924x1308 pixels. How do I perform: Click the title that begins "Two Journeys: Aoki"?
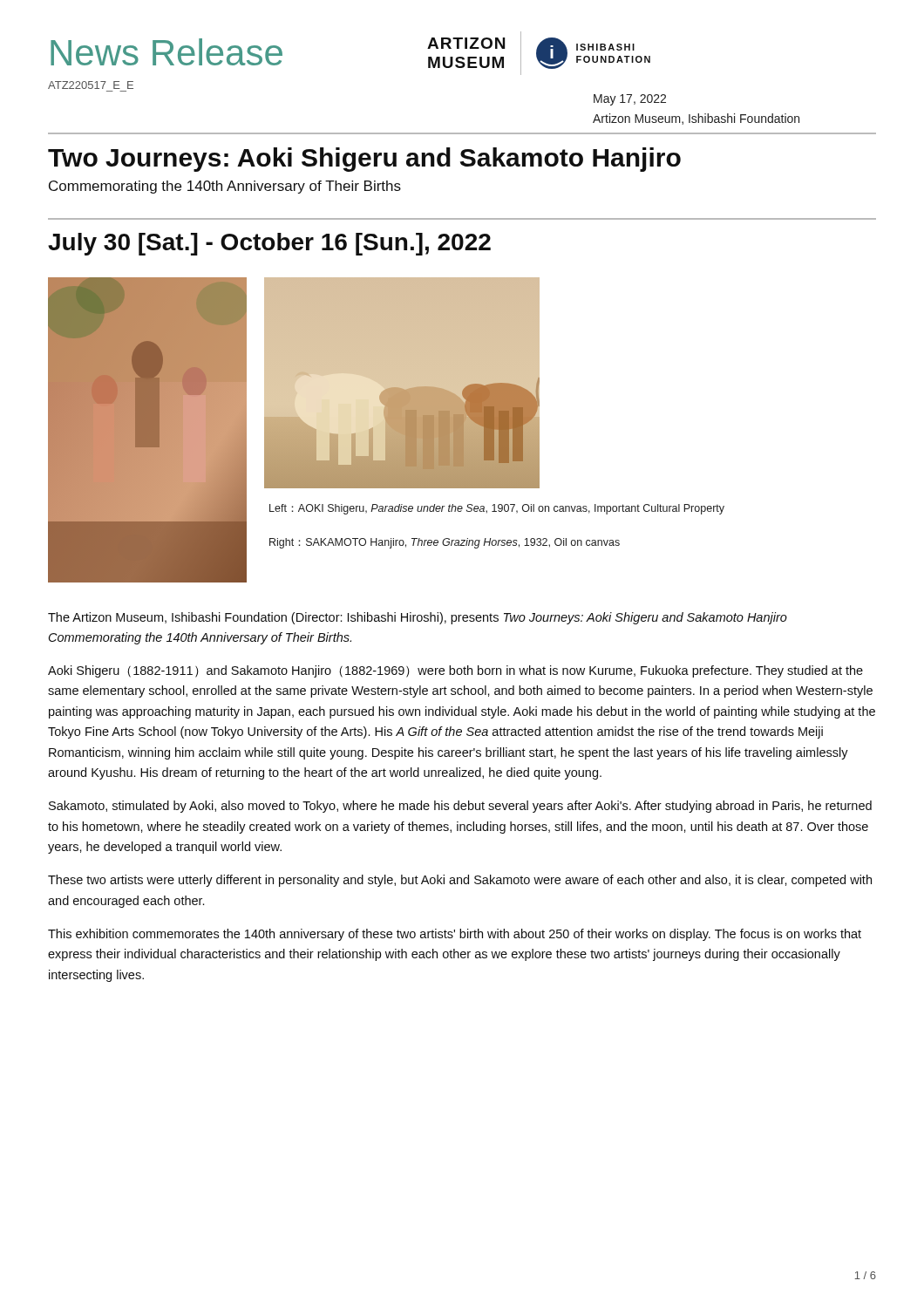click(462, 169)
